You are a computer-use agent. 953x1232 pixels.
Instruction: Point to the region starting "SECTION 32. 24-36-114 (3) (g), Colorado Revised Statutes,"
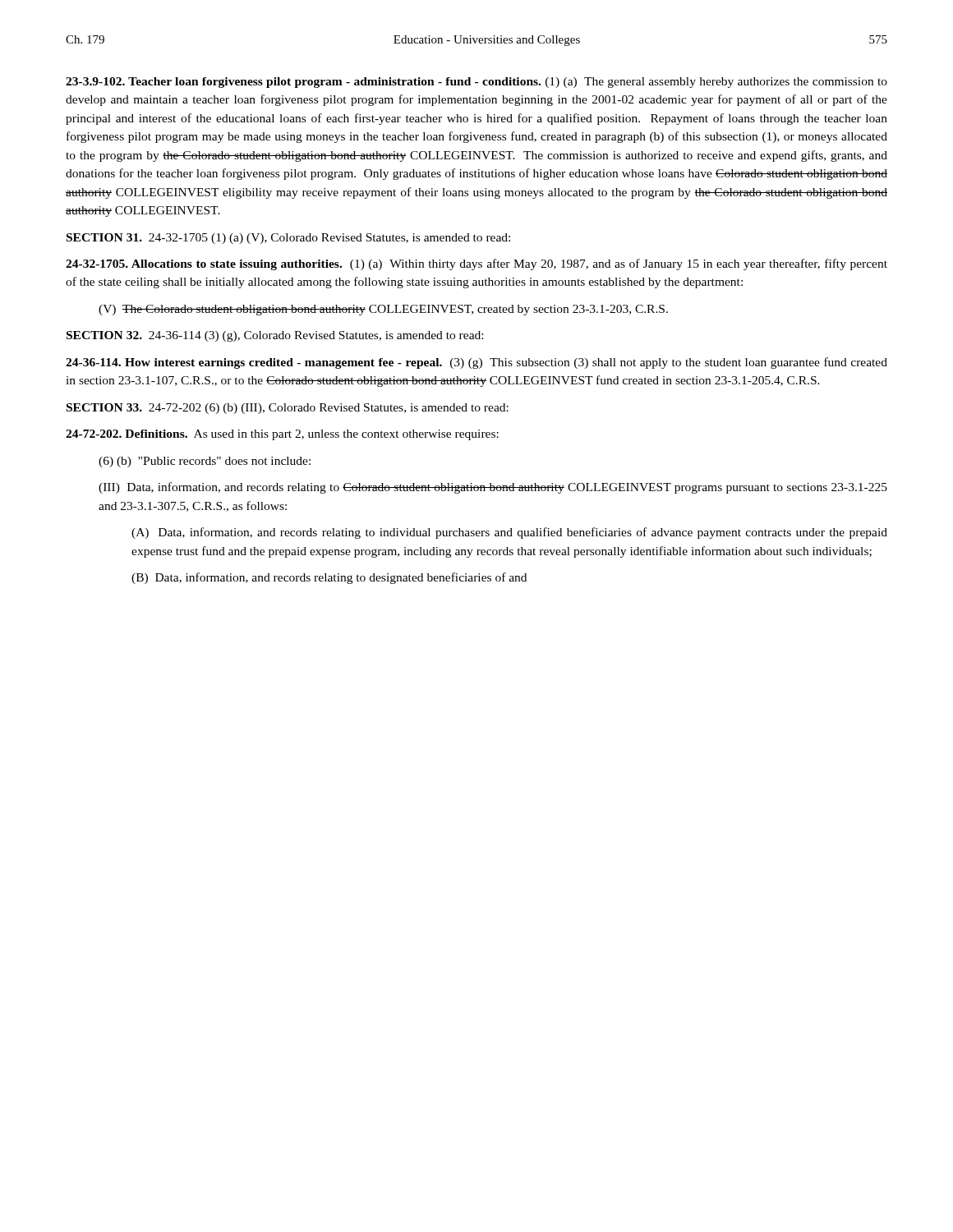pyautogui.click(x=476, y=336)
